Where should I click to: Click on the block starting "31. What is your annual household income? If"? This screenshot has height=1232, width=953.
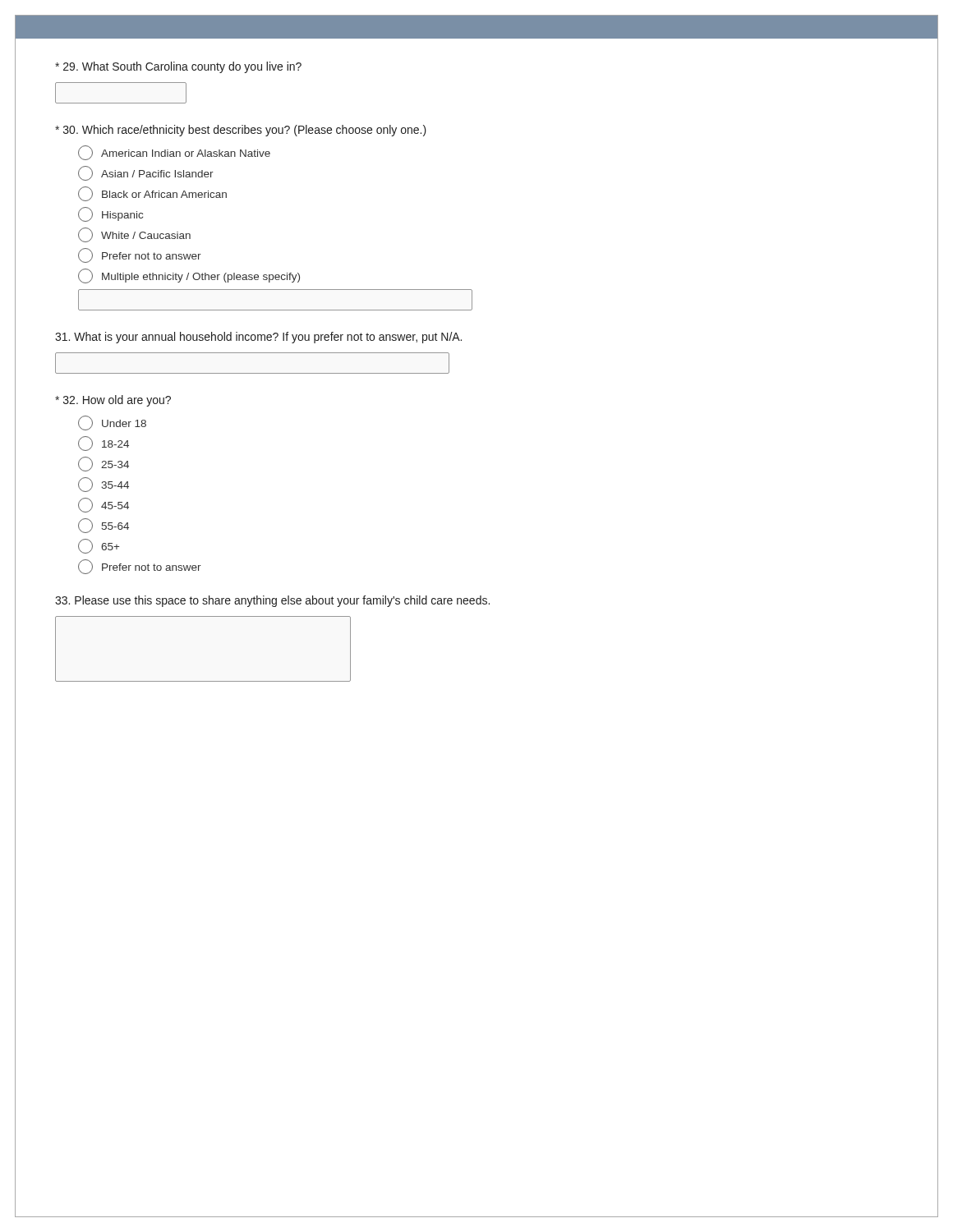point(258,338)
